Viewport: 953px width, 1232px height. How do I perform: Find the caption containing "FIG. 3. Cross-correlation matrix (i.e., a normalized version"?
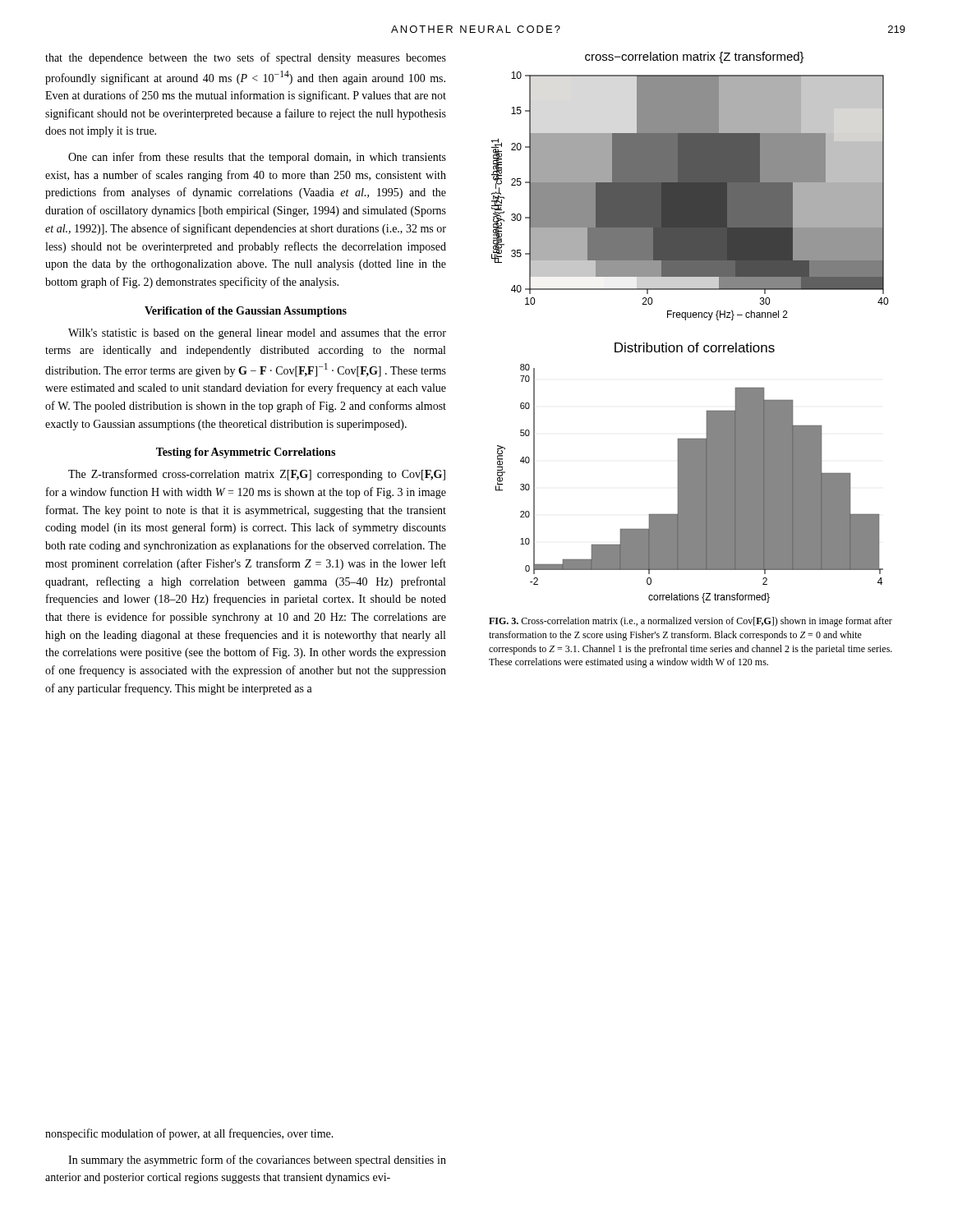(x=691, y=642)
